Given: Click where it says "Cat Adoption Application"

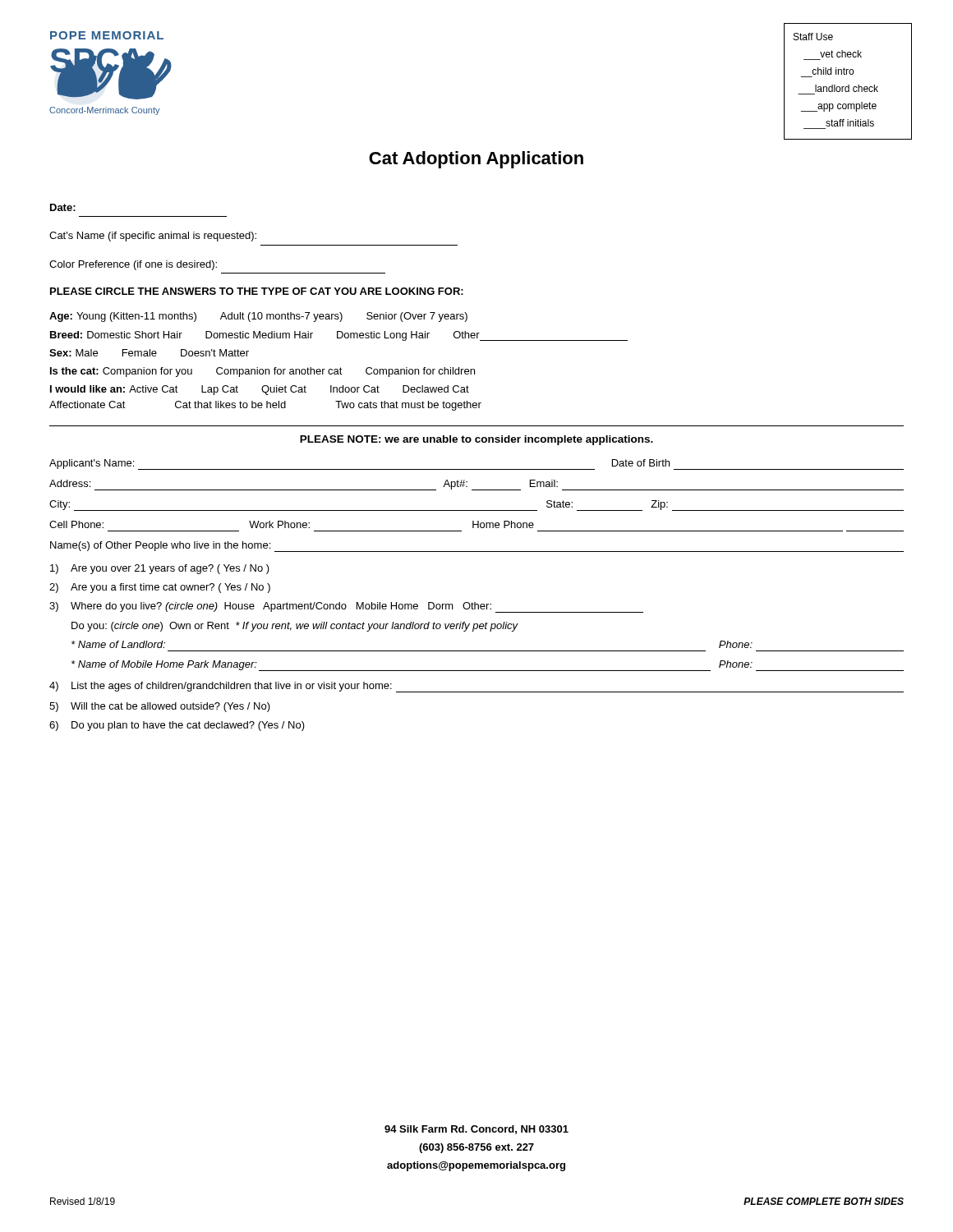Looking at the screenshot, I should point(476,158).
